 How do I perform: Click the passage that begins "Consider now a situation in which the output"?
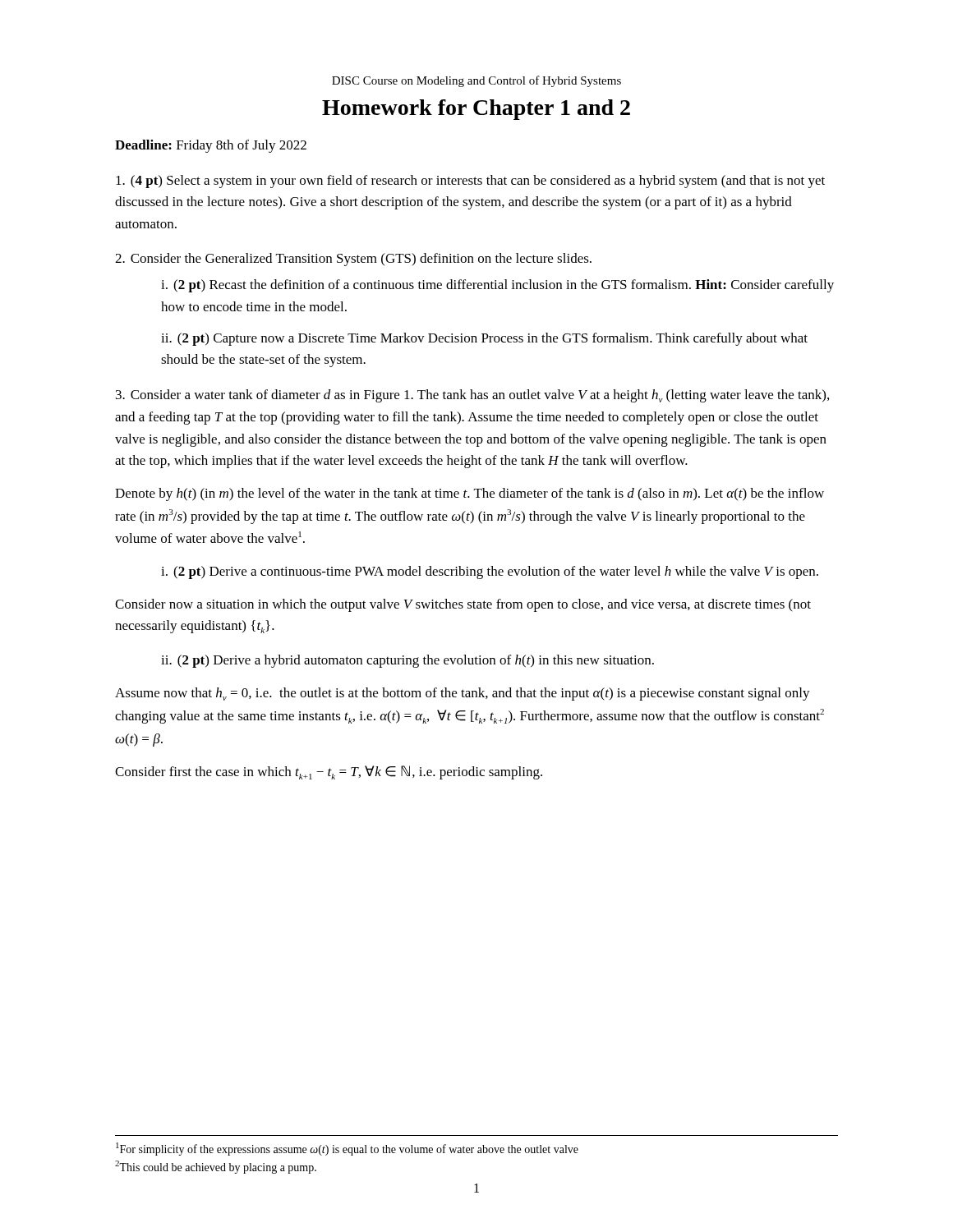click(x=463, y=616)
